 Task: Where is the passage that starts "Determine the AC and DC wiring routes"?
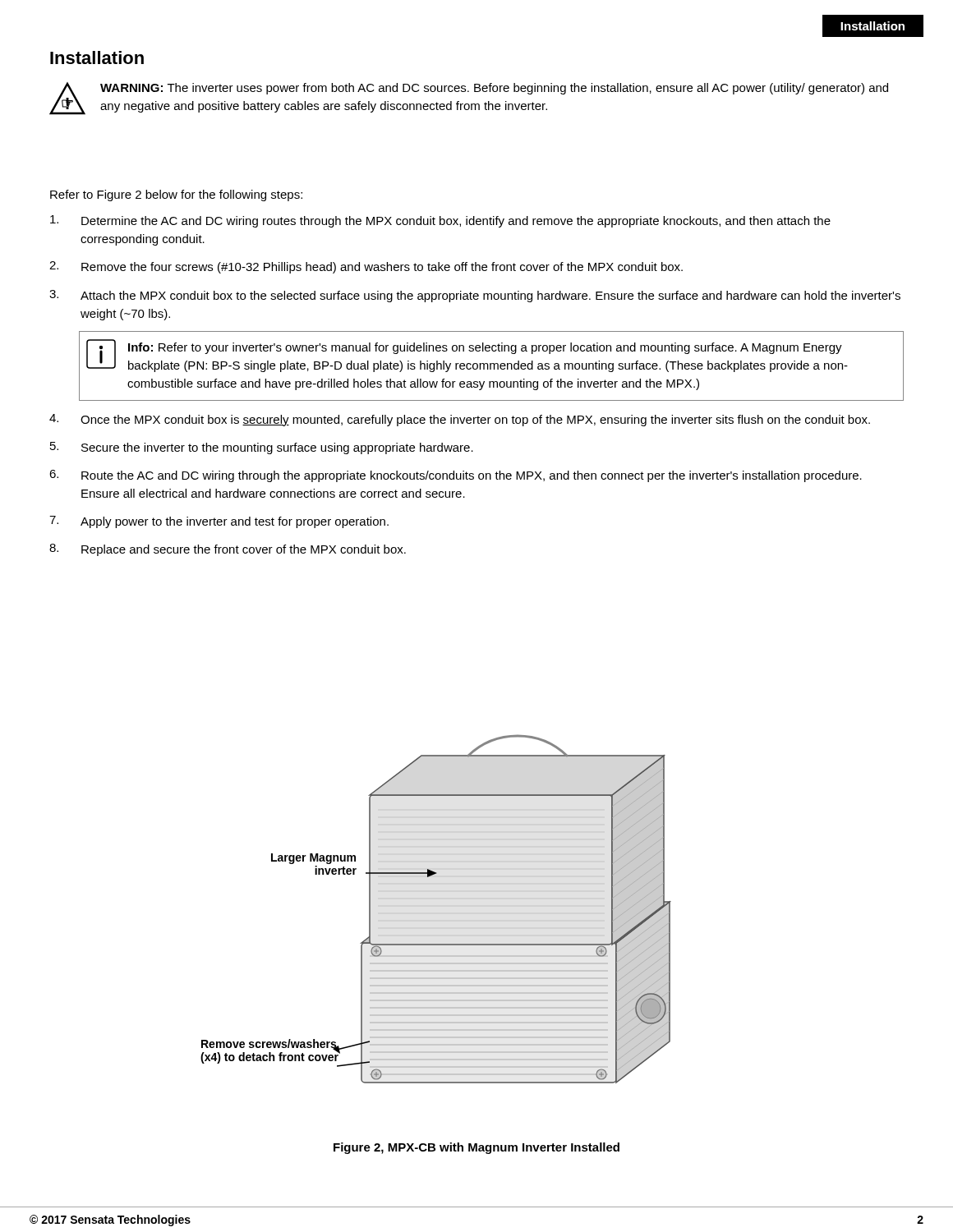click(x=476, y=230)
